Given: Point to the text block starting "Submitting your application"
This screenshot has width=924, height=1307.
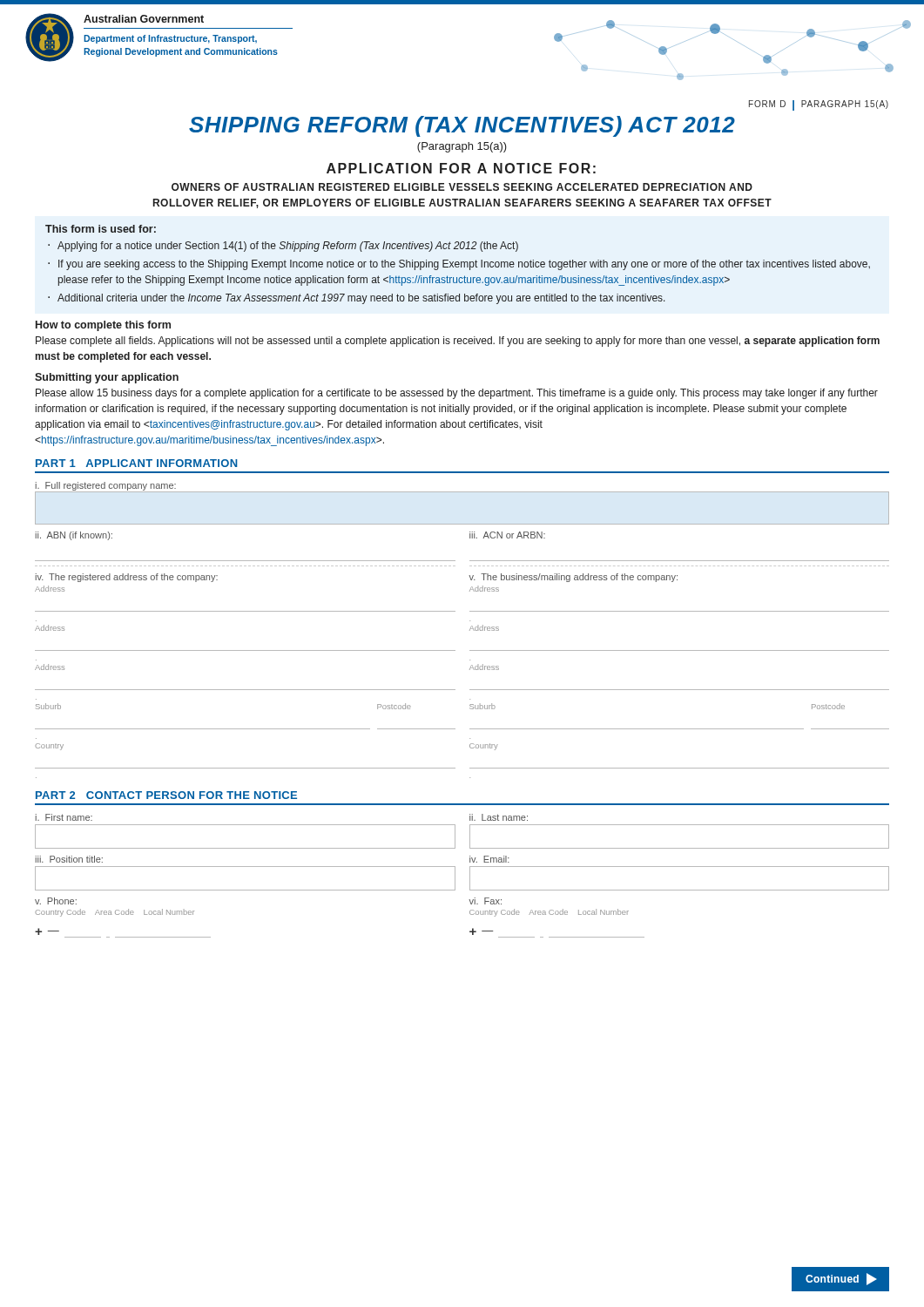Looking at the screenshot, I should point(107,377).
